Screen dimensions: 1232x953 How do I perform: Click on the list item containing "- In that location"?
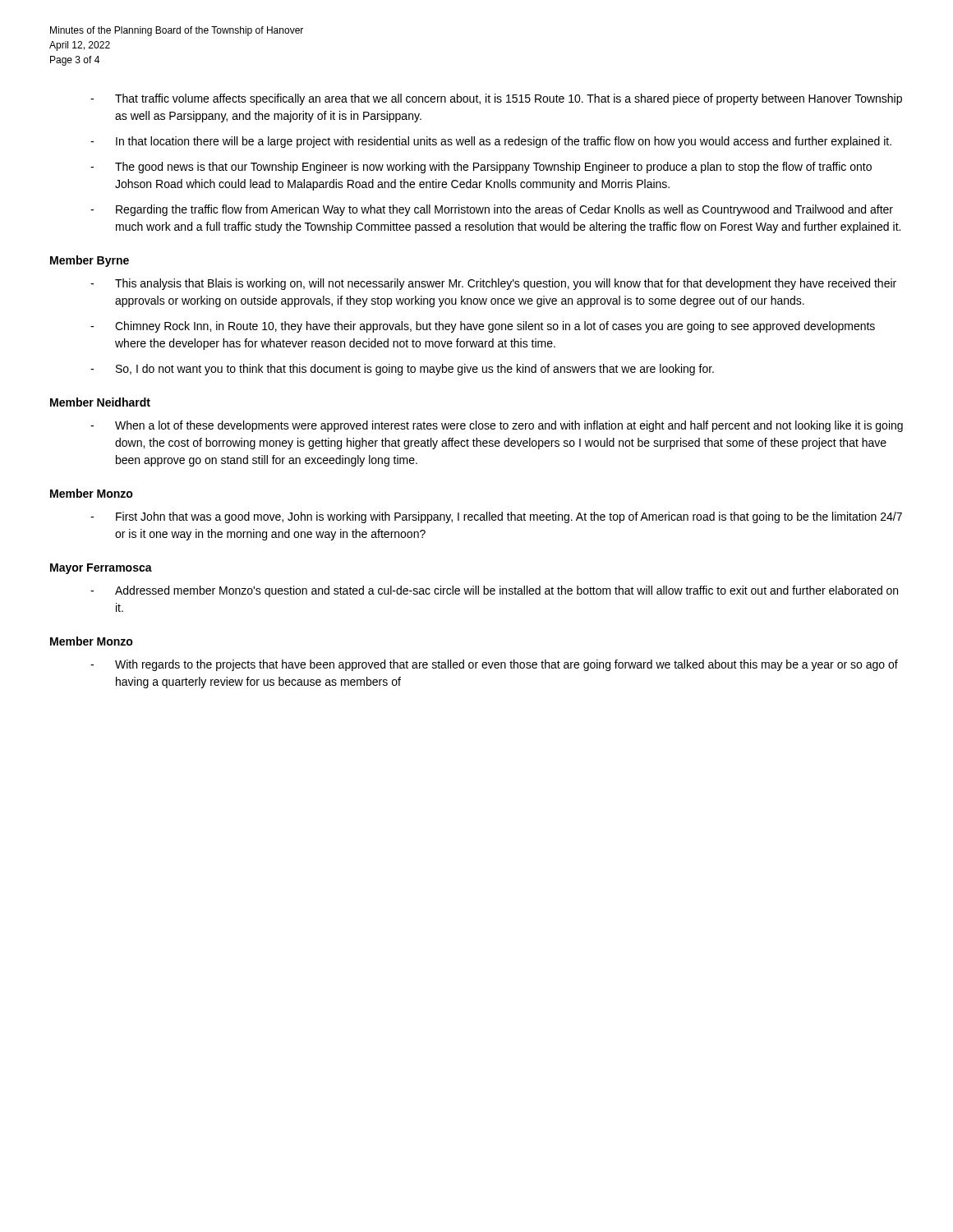pyautogui.click(x=493, y=142)
